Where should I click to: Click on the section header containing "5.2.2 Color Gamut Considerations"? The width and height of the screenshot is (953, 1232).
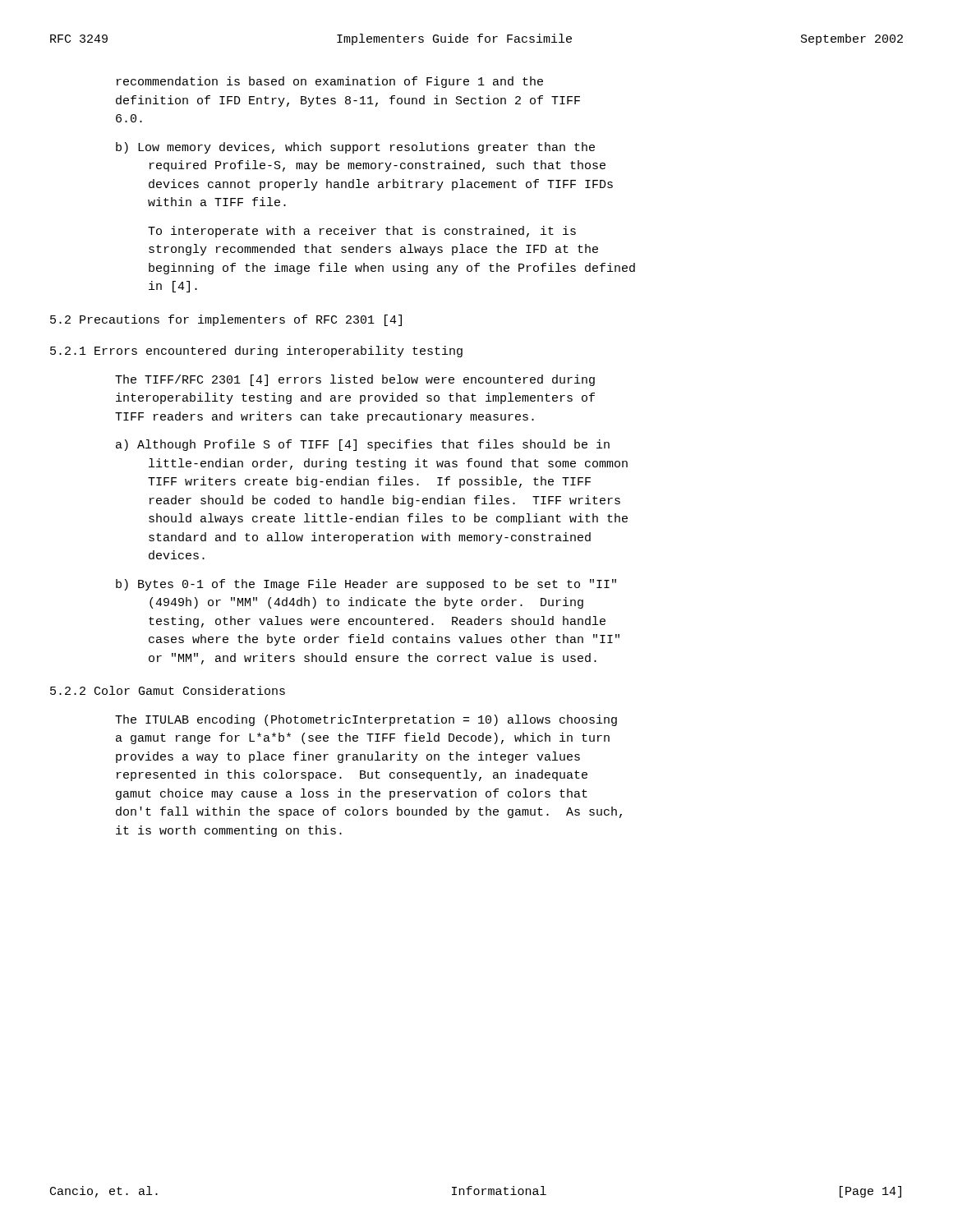(x=168, y=692)
